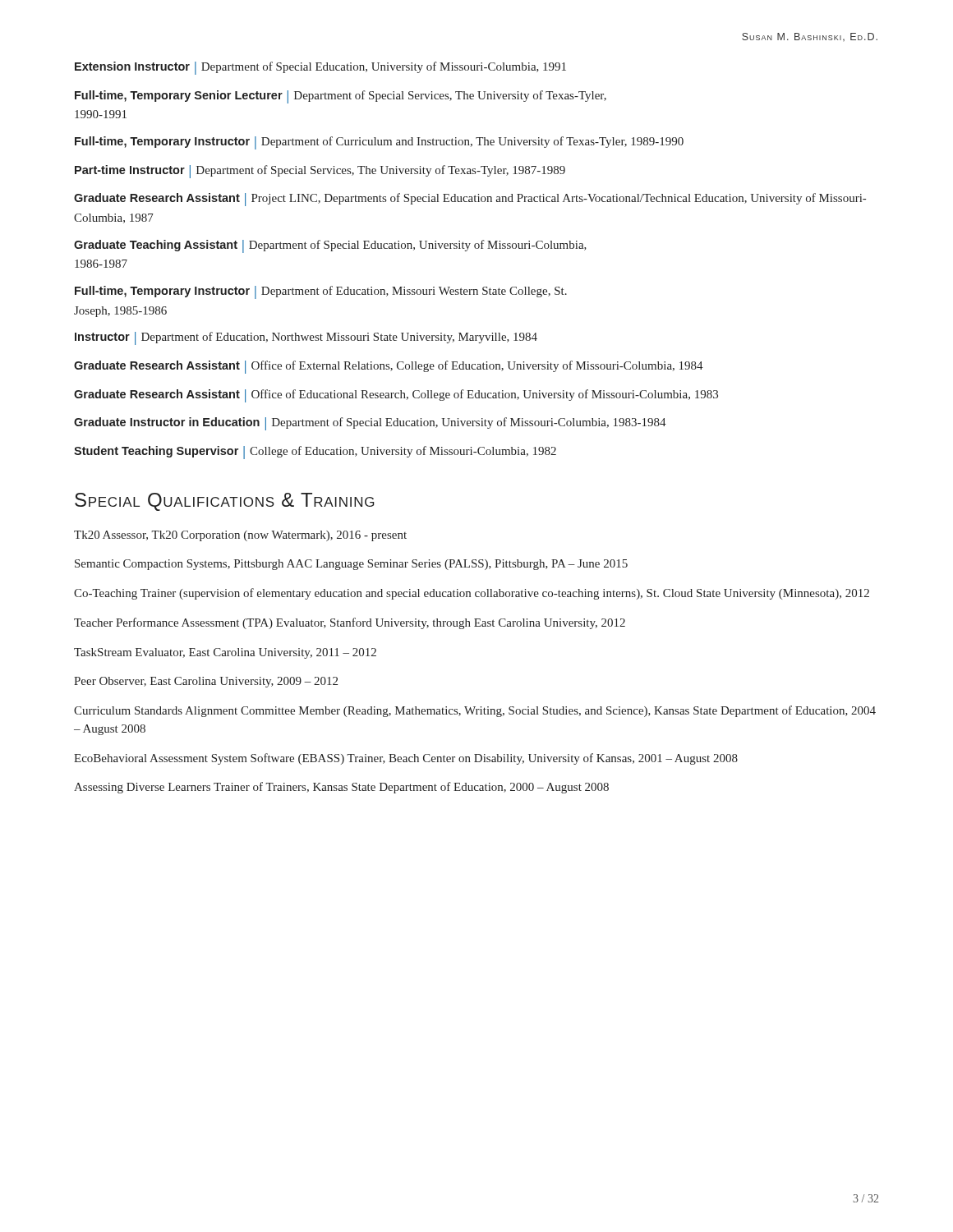The image size is (953, 1232).
Task: Locate the text starting "Graduate Instructor in"
Action: 370,423
